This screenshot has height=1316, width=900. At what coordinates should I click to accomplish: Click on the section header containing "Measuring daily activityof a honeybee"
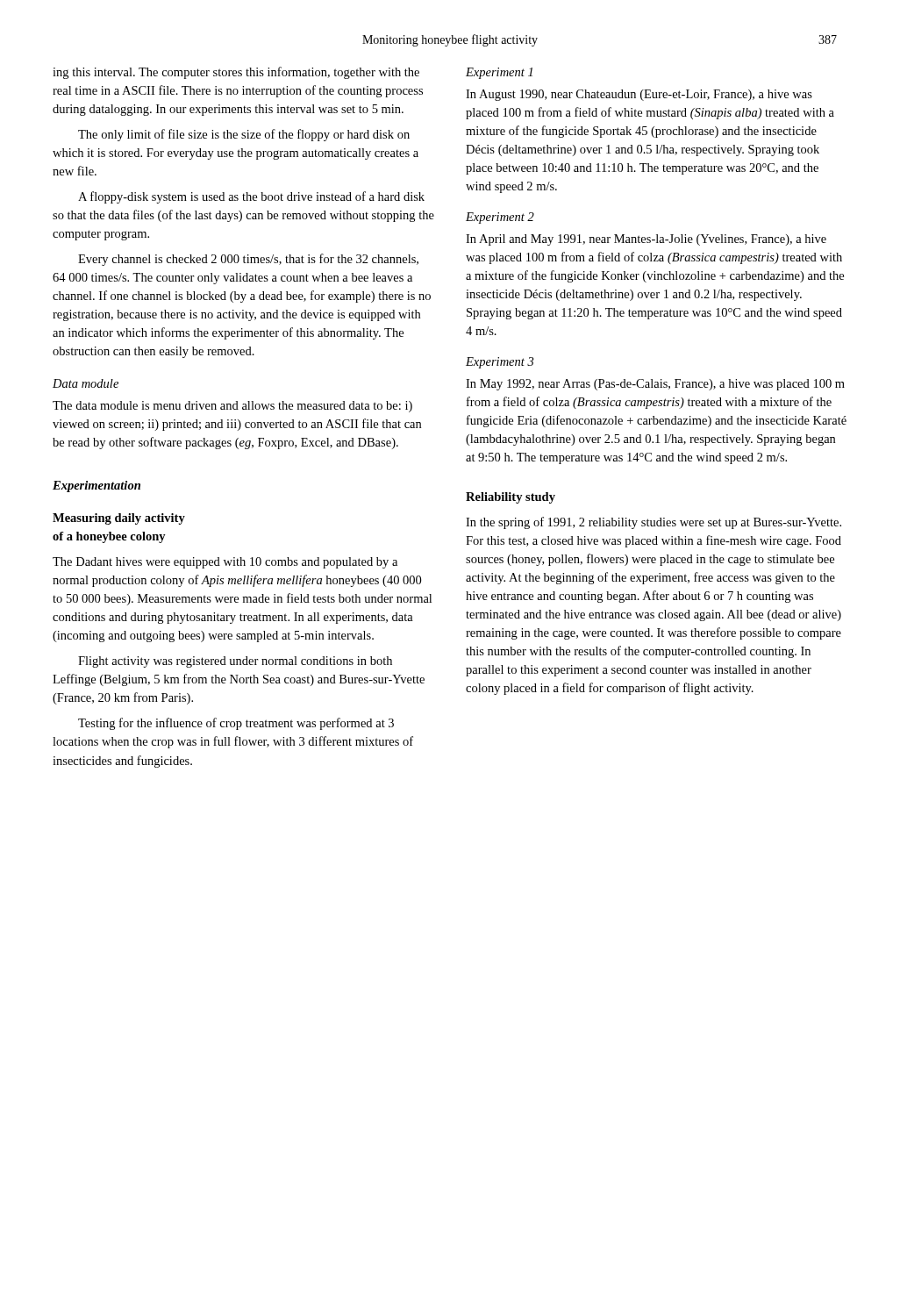119,527
